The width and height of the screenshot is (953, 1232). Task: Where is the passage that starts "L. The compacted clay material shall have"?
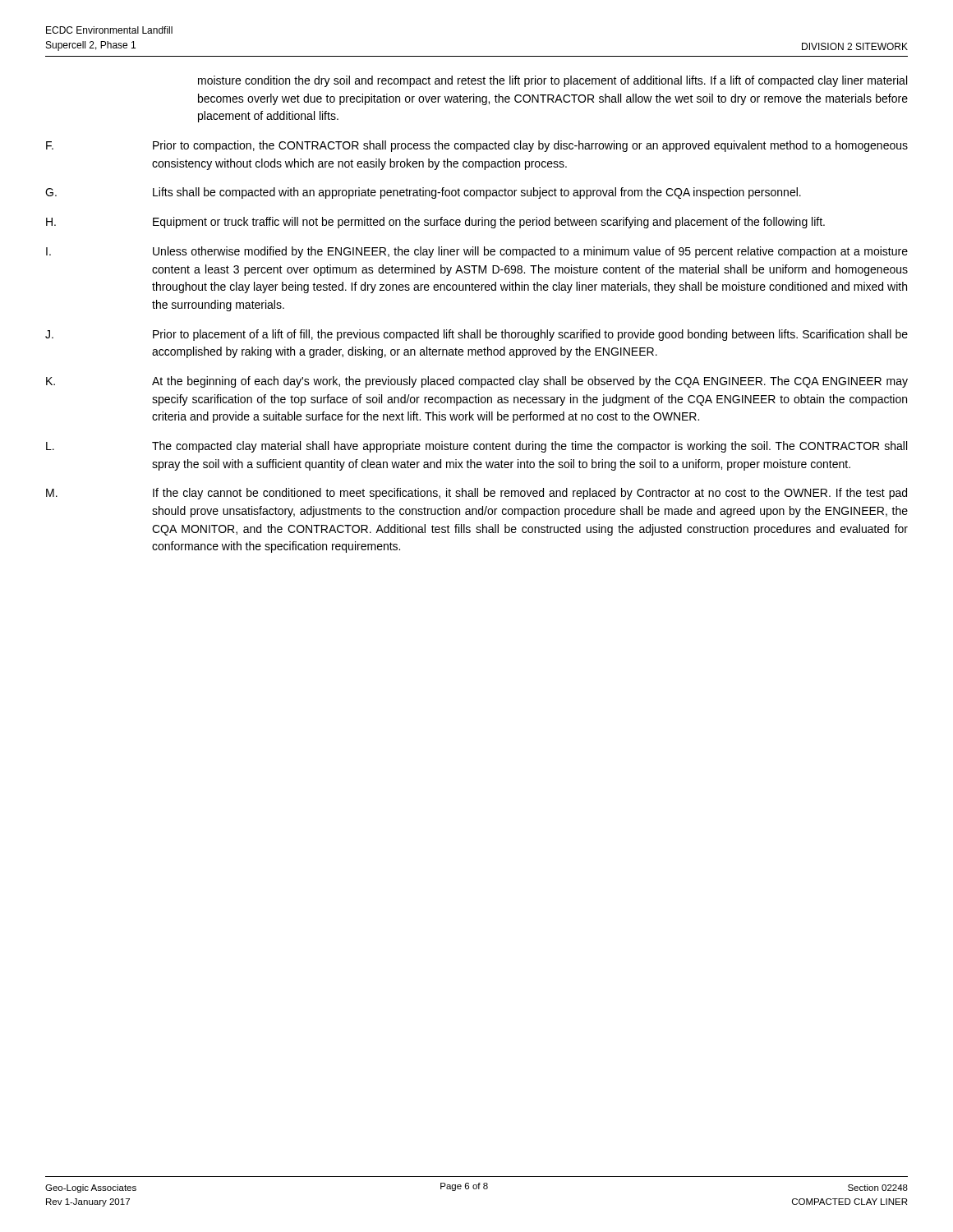click(x=476, y=456)
